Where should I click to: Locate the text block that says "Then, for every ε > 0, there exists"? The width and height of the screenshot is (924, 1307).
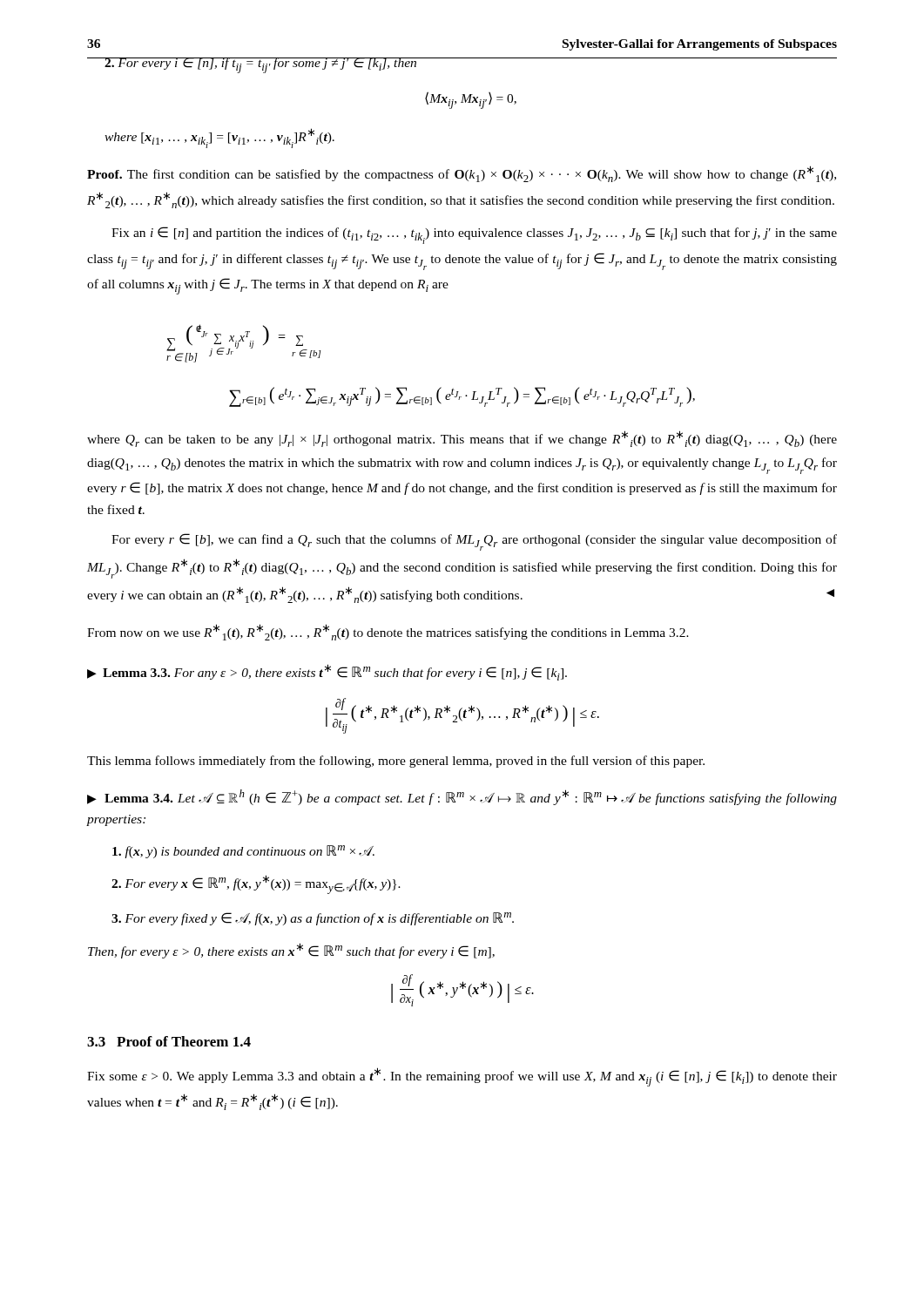tap(462, 950)
